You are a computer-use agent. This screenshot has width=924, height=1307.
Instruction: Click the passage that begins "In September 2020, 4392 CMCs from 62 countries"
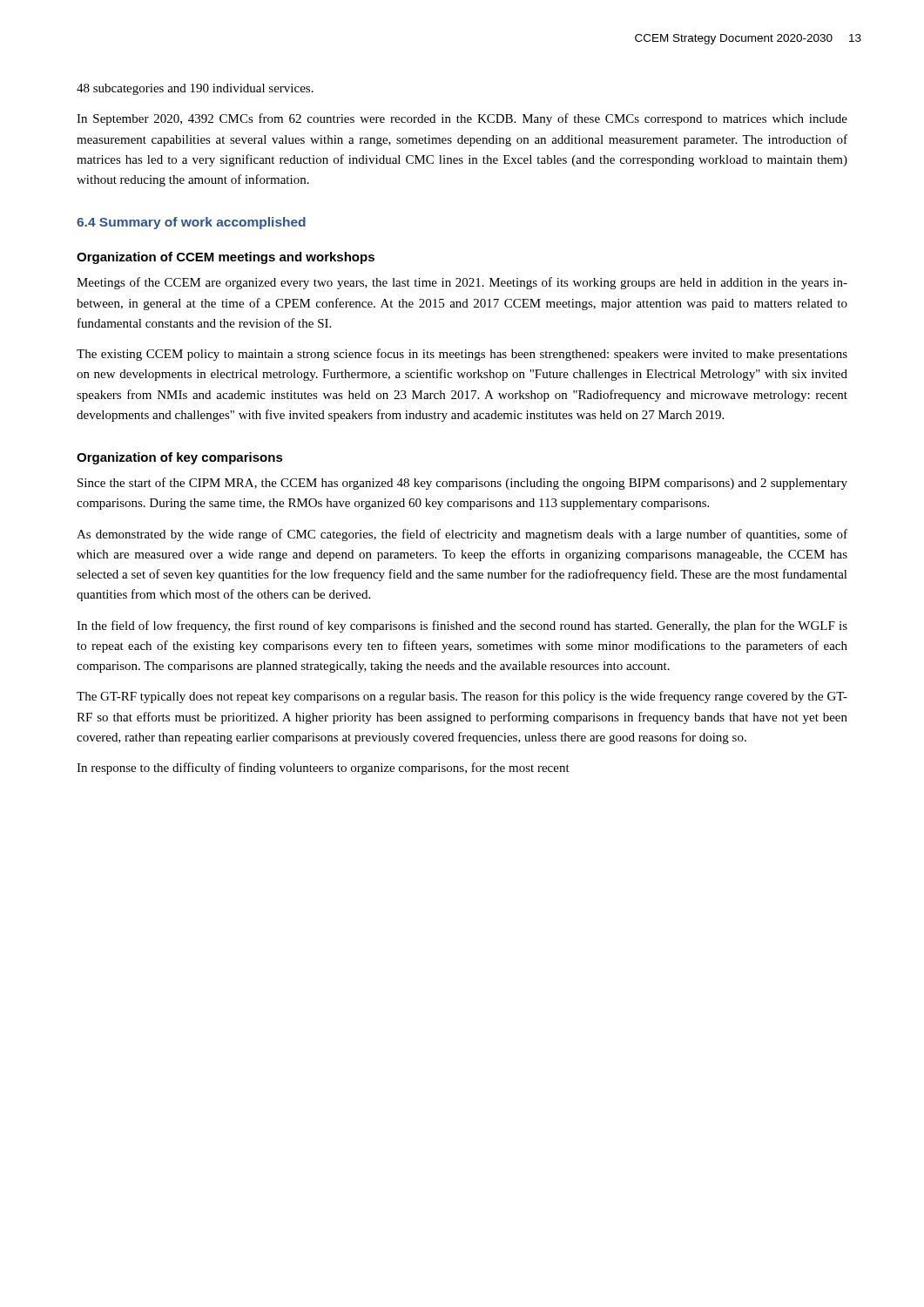462,149
